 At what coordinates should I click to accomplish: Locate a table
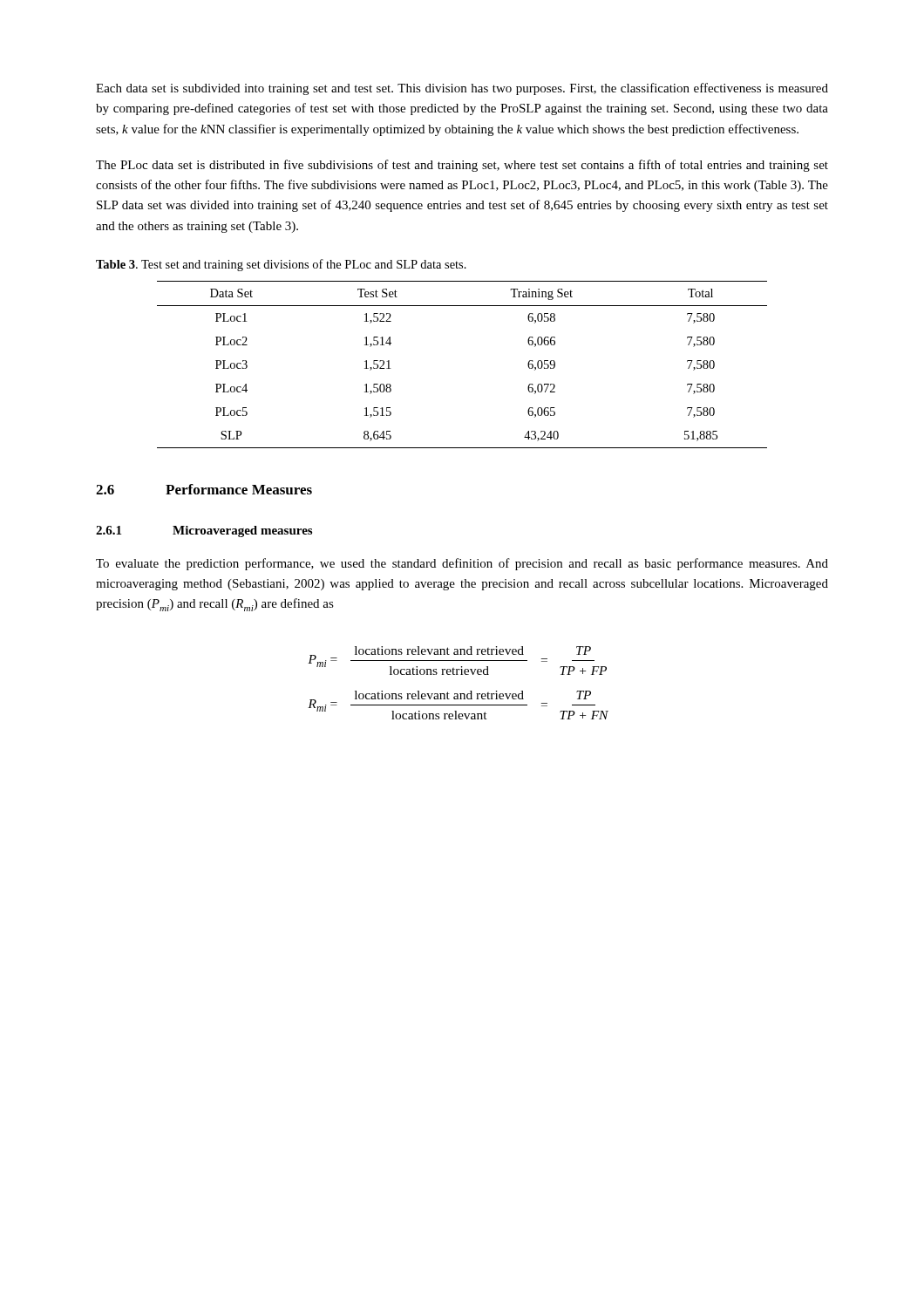pyautogui.click(x=462, y=364)
